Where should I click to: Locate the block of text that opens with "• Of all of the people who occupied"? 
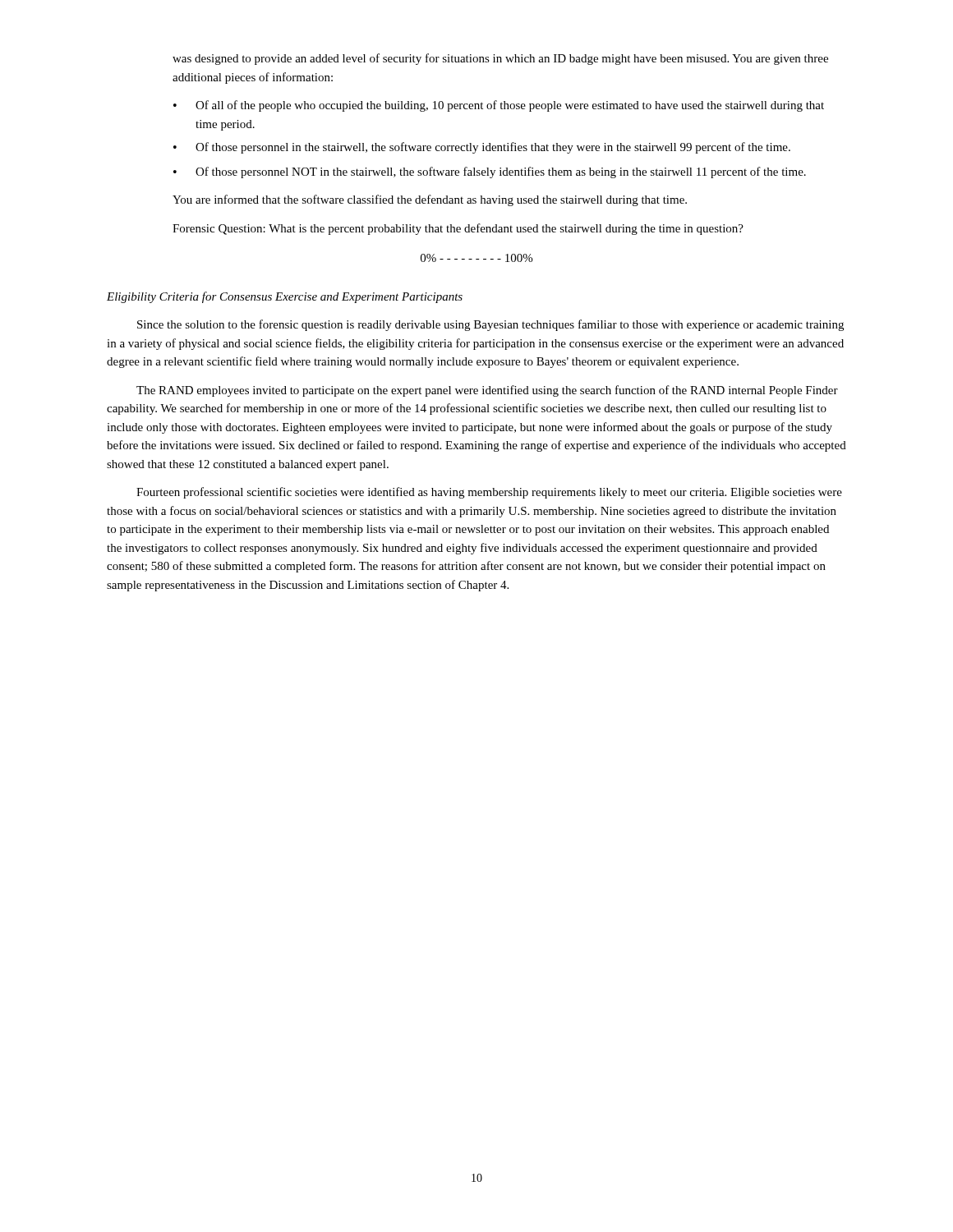[x=509, y=115]
